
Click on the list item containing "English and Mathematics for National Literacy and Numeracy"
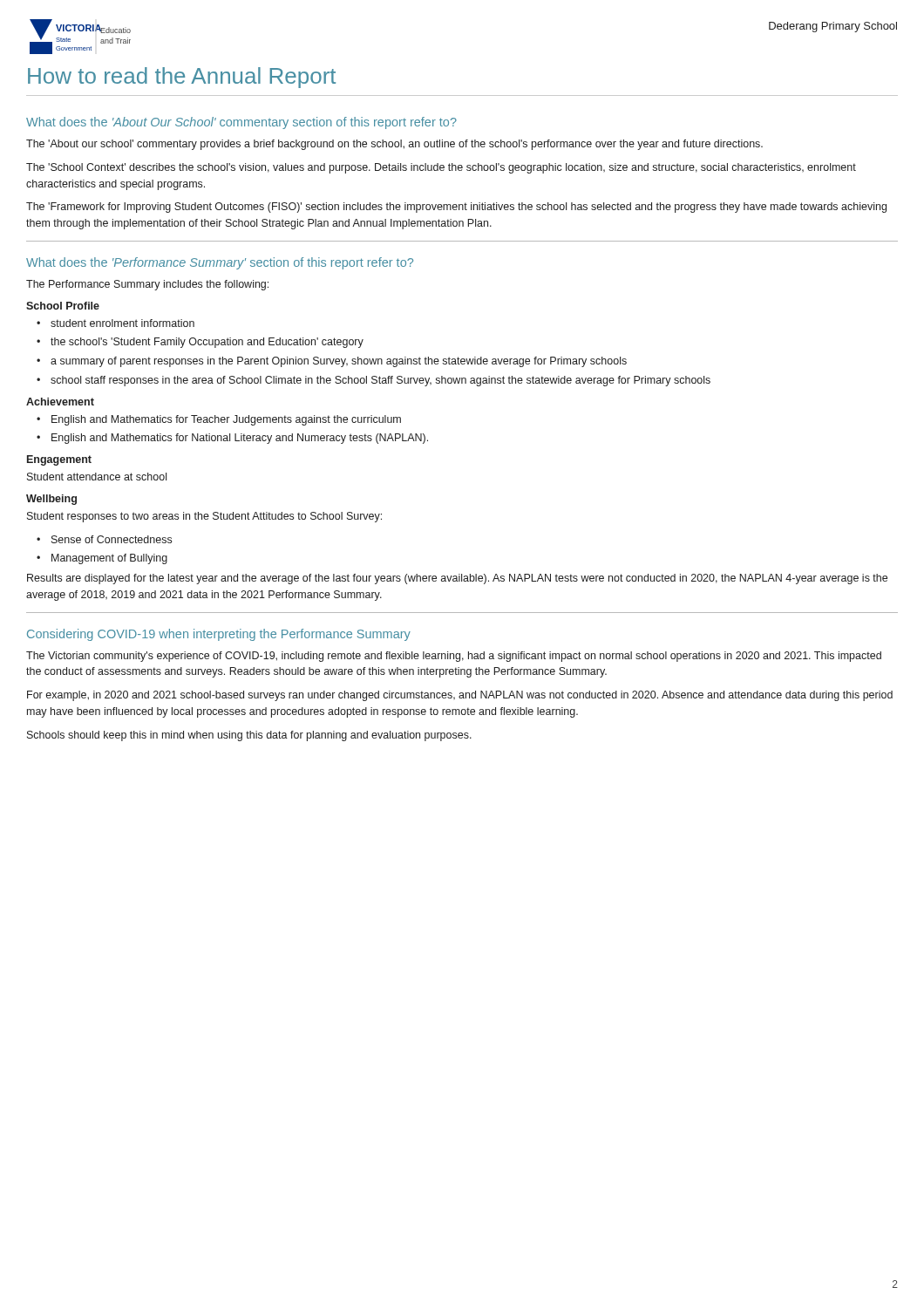[x=240, y=438]
